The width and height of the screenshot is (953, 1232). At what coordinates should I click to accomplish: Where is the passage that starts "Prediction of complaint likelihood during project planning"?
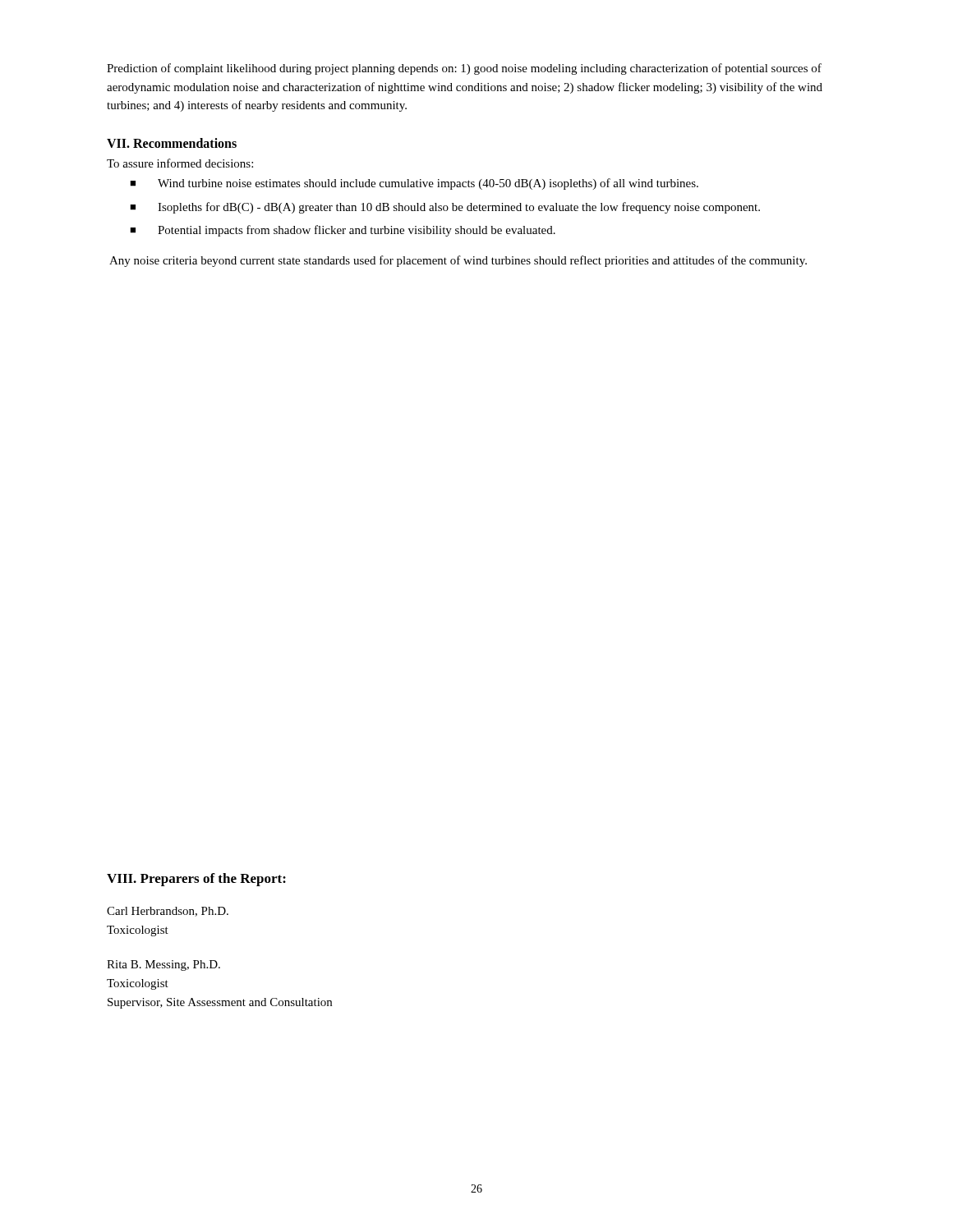[465, 87]
